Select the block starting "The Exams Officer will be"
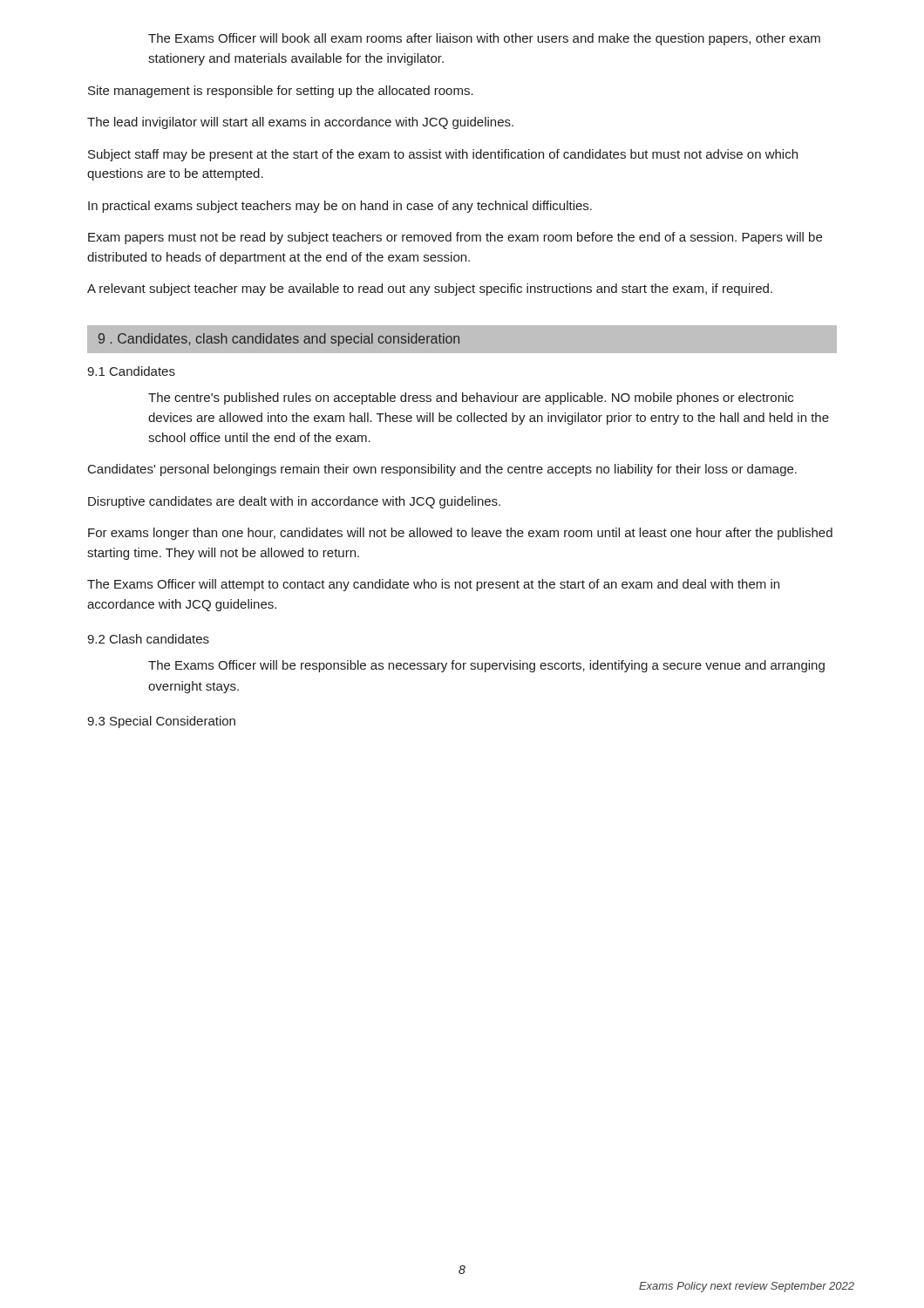The height and width of the screenshot is (1308, 924). (x=462, y=675)
